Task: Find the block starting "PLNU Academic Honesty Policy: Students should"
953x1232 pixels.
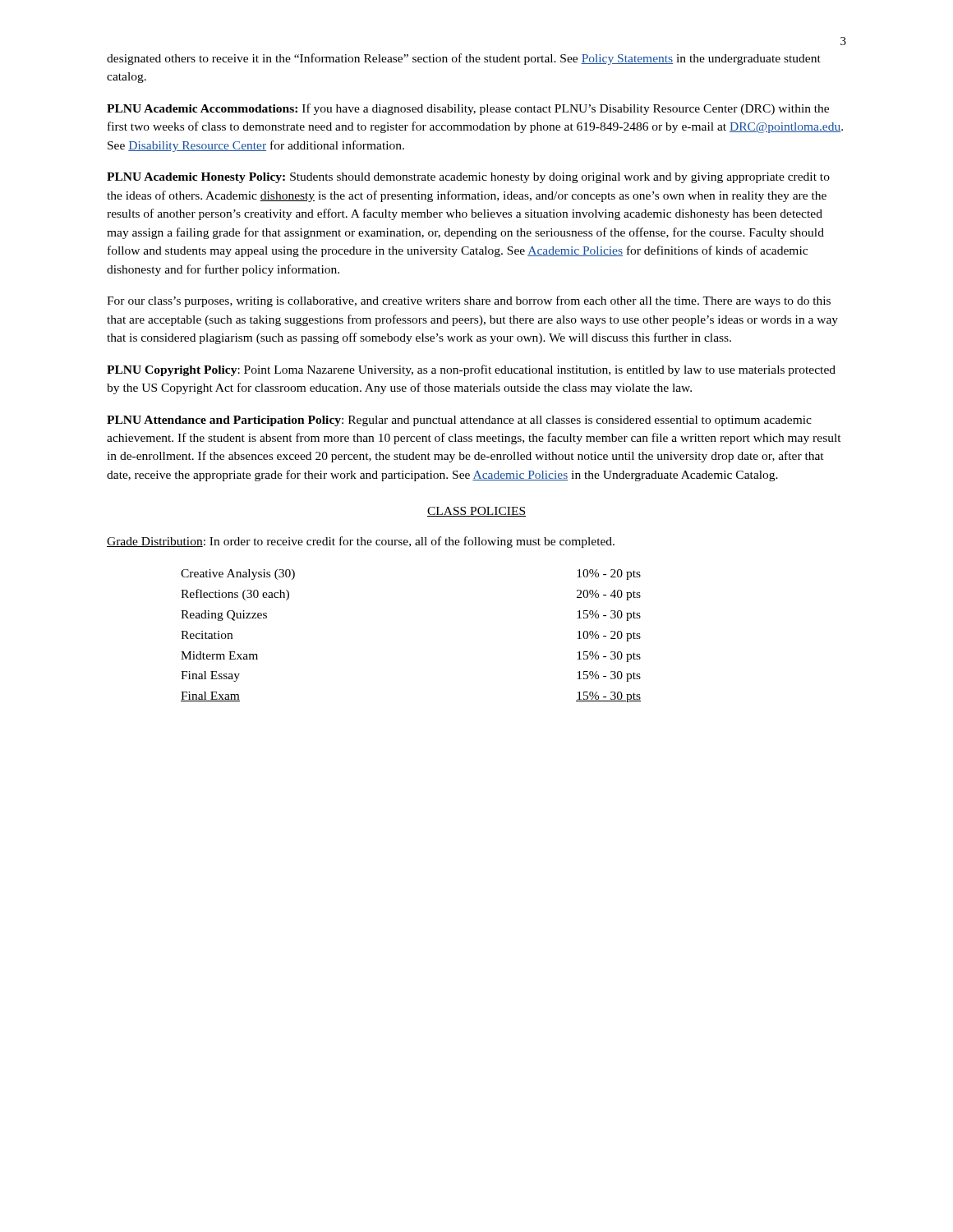Action: coord(468,223)
